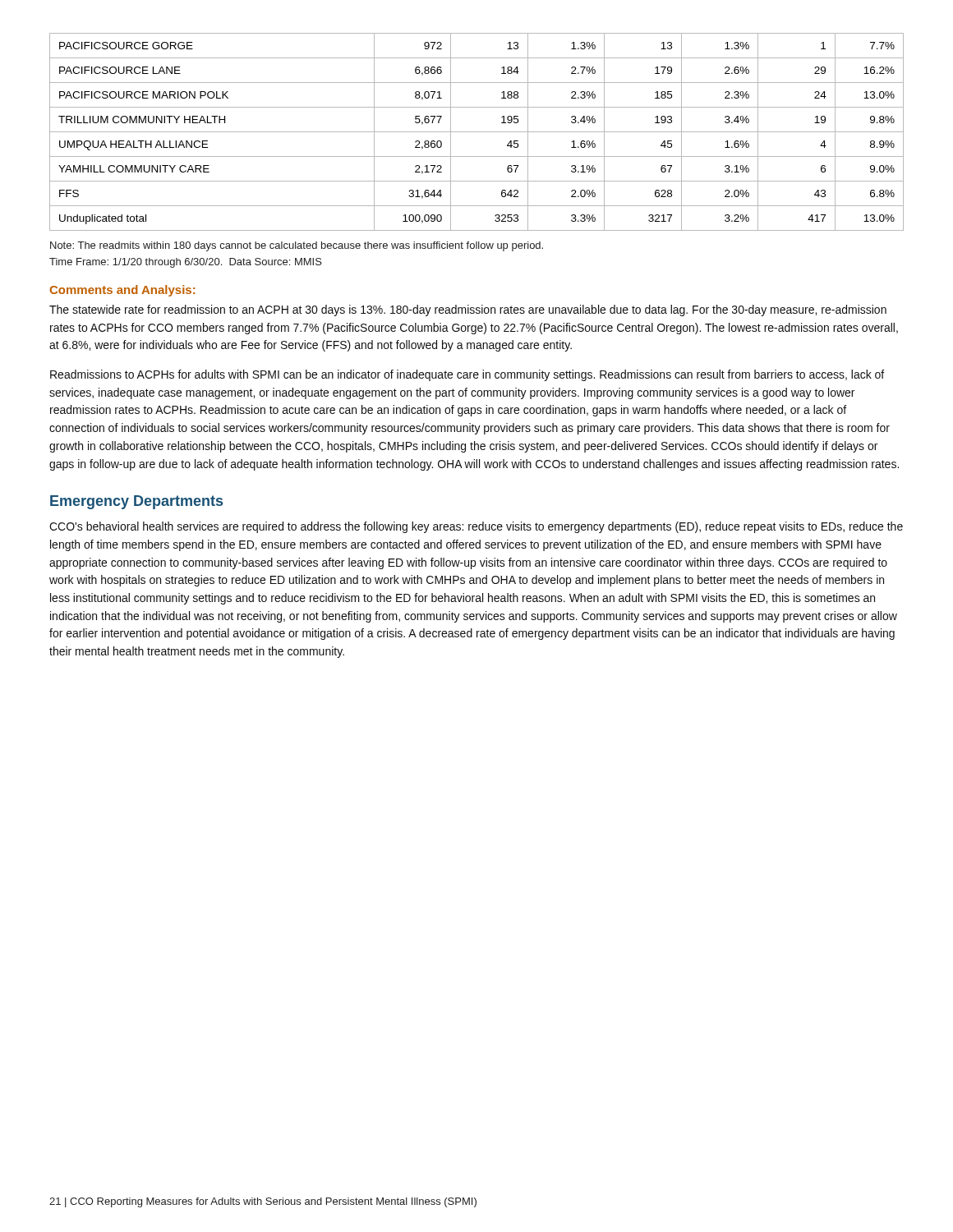Point to the block beginning "Note: The readmits within 180 days"
Screen dimensions: 1232x953
(297, 253)
